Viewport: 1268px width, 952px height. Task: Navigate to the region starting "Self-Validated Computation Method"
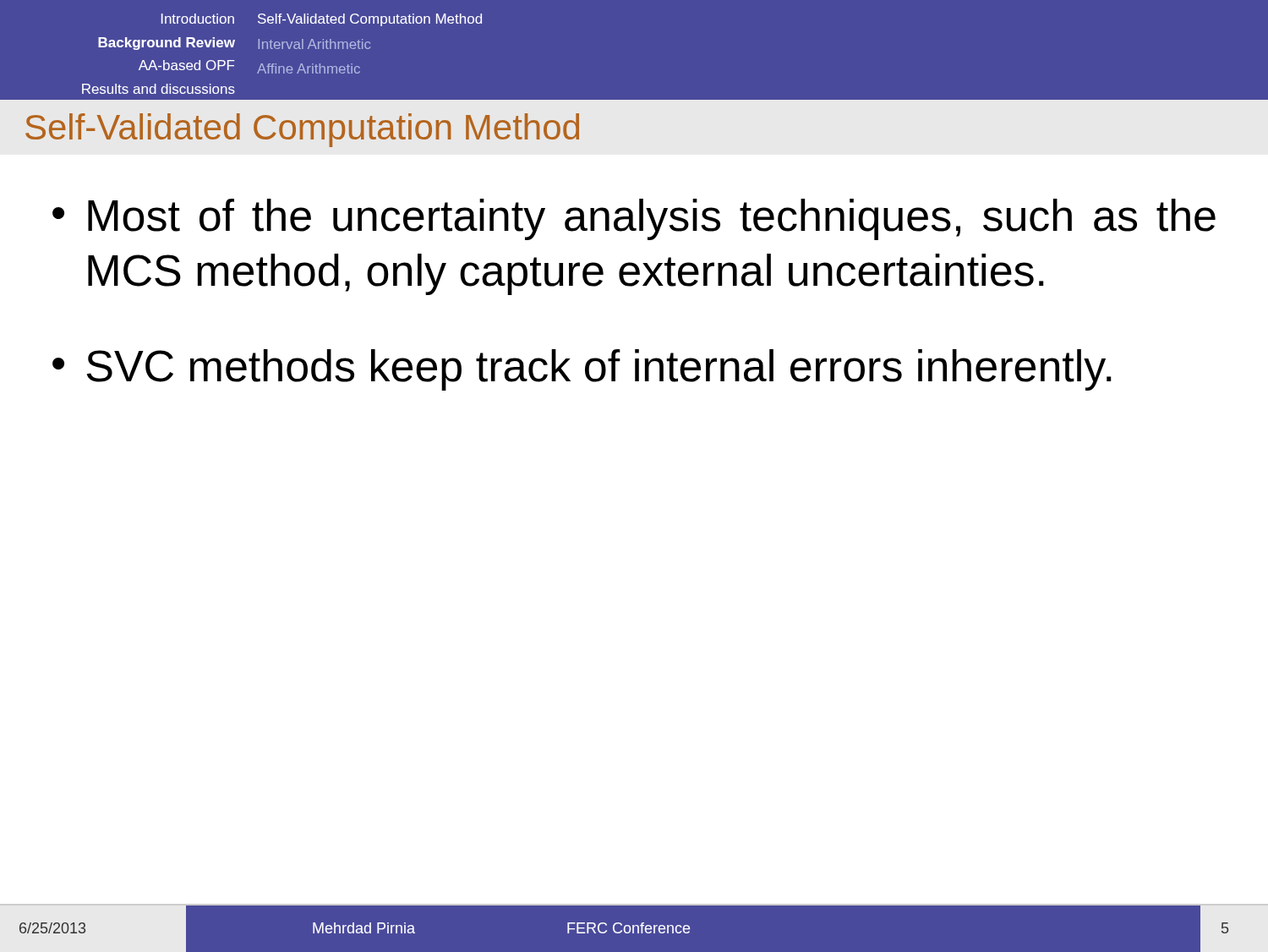pos(303,127)
